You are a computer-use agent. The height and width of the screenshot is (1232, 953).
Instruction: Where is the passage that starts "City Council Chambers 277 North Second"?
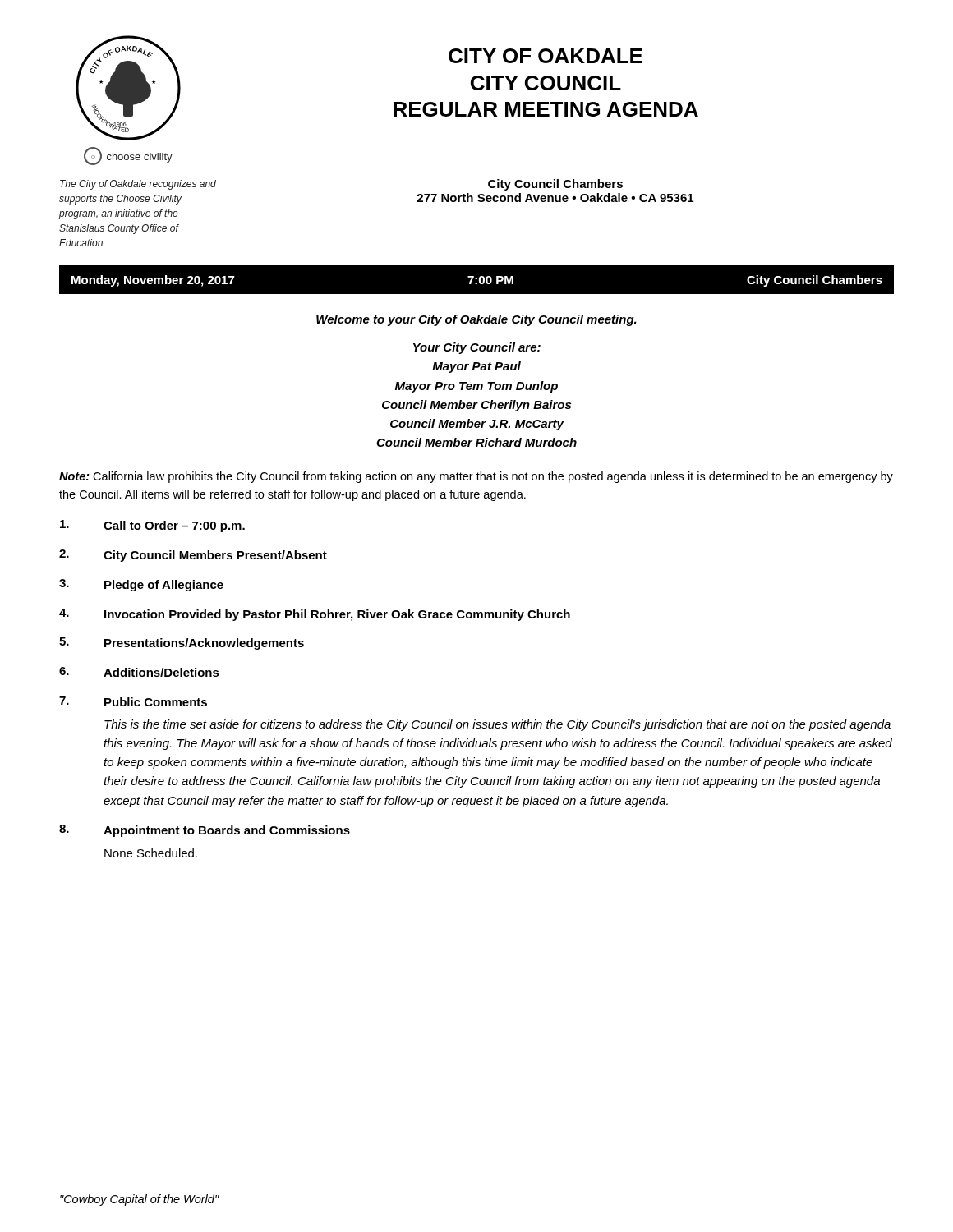click(555, 191)
